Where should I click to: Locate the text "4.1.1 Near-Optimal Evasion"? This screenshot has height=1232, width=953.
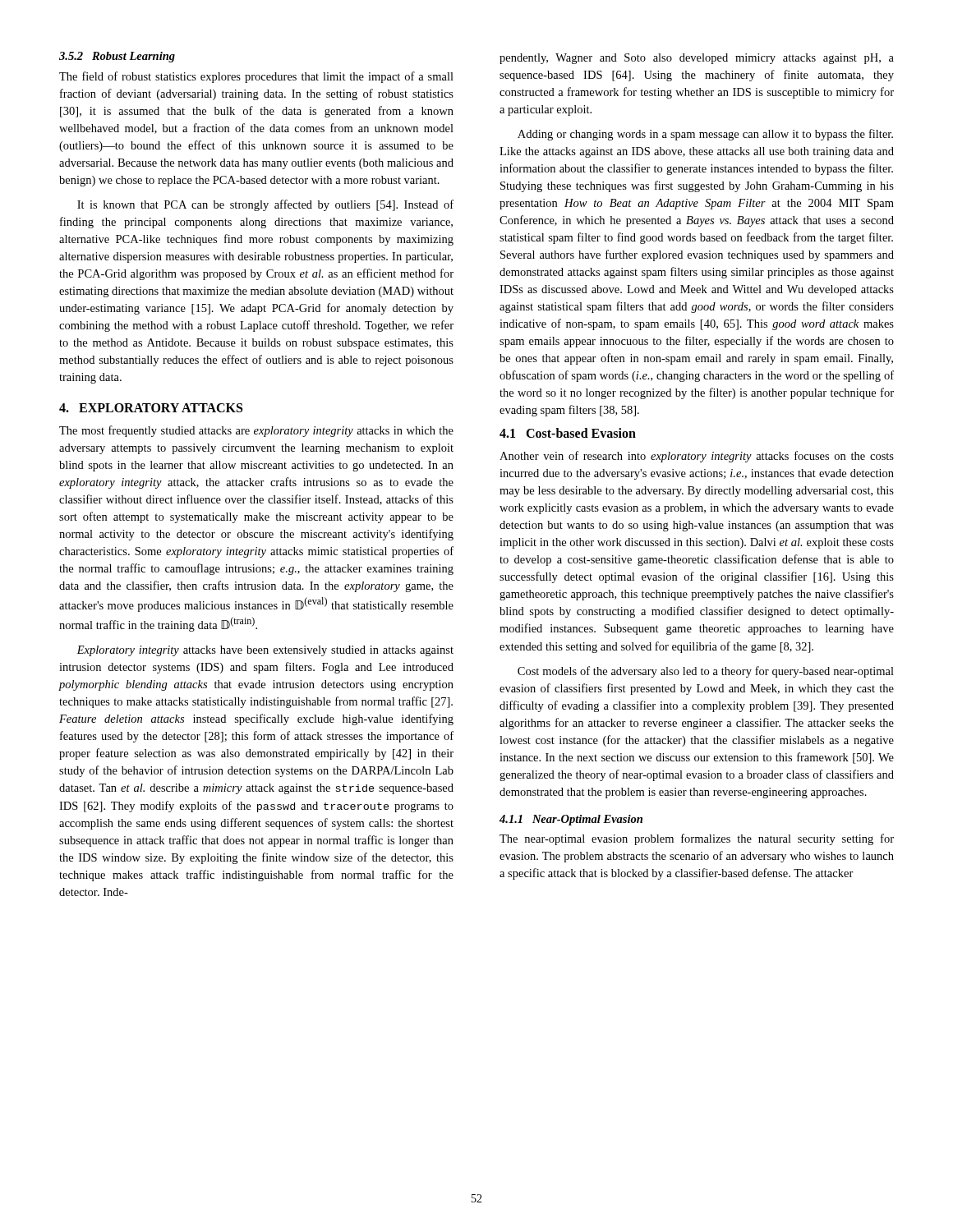click(571, 820)
